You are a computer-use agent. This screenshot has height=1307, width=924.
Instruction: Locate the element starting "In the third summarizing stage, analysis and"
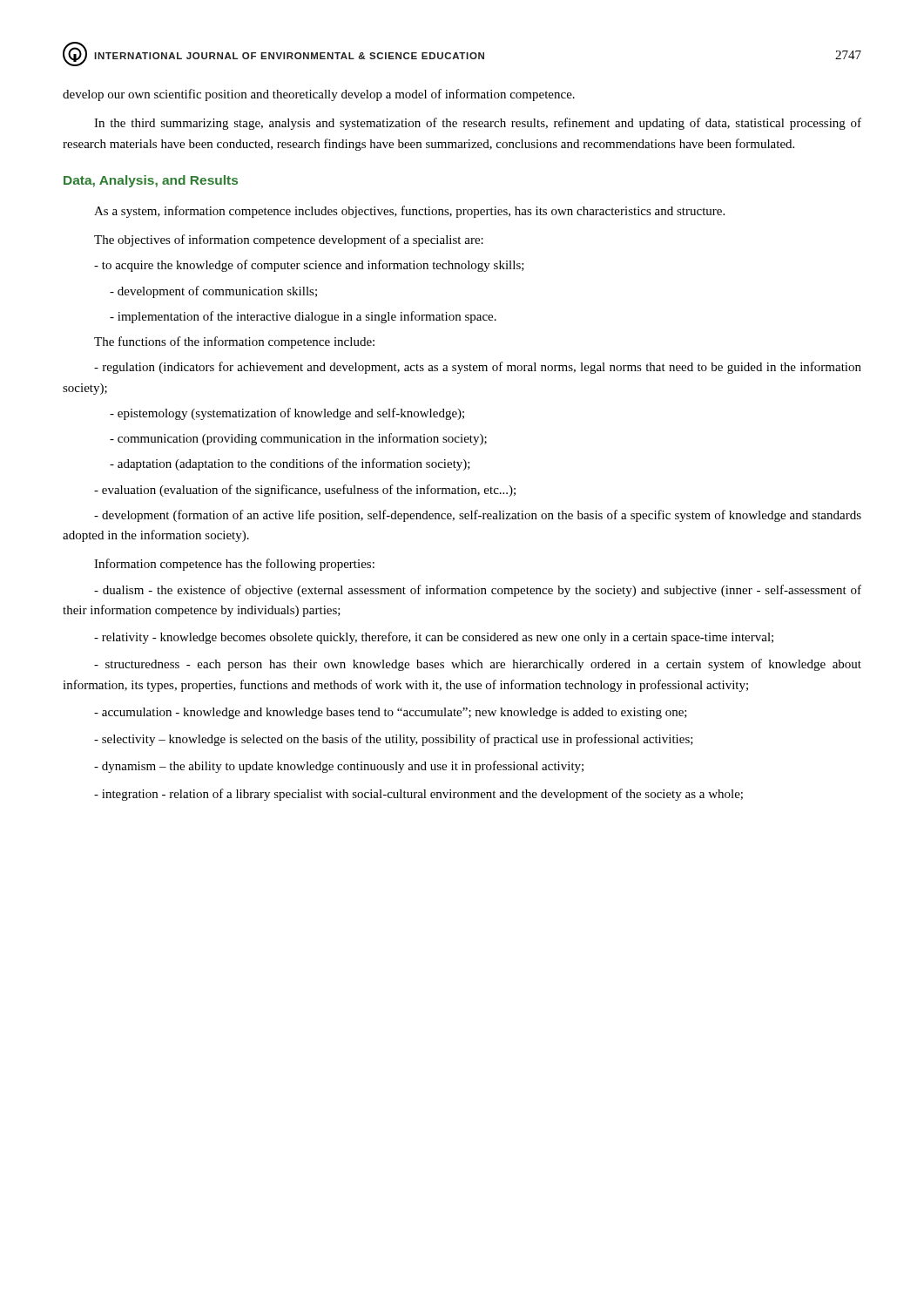(x=462, y=134)
